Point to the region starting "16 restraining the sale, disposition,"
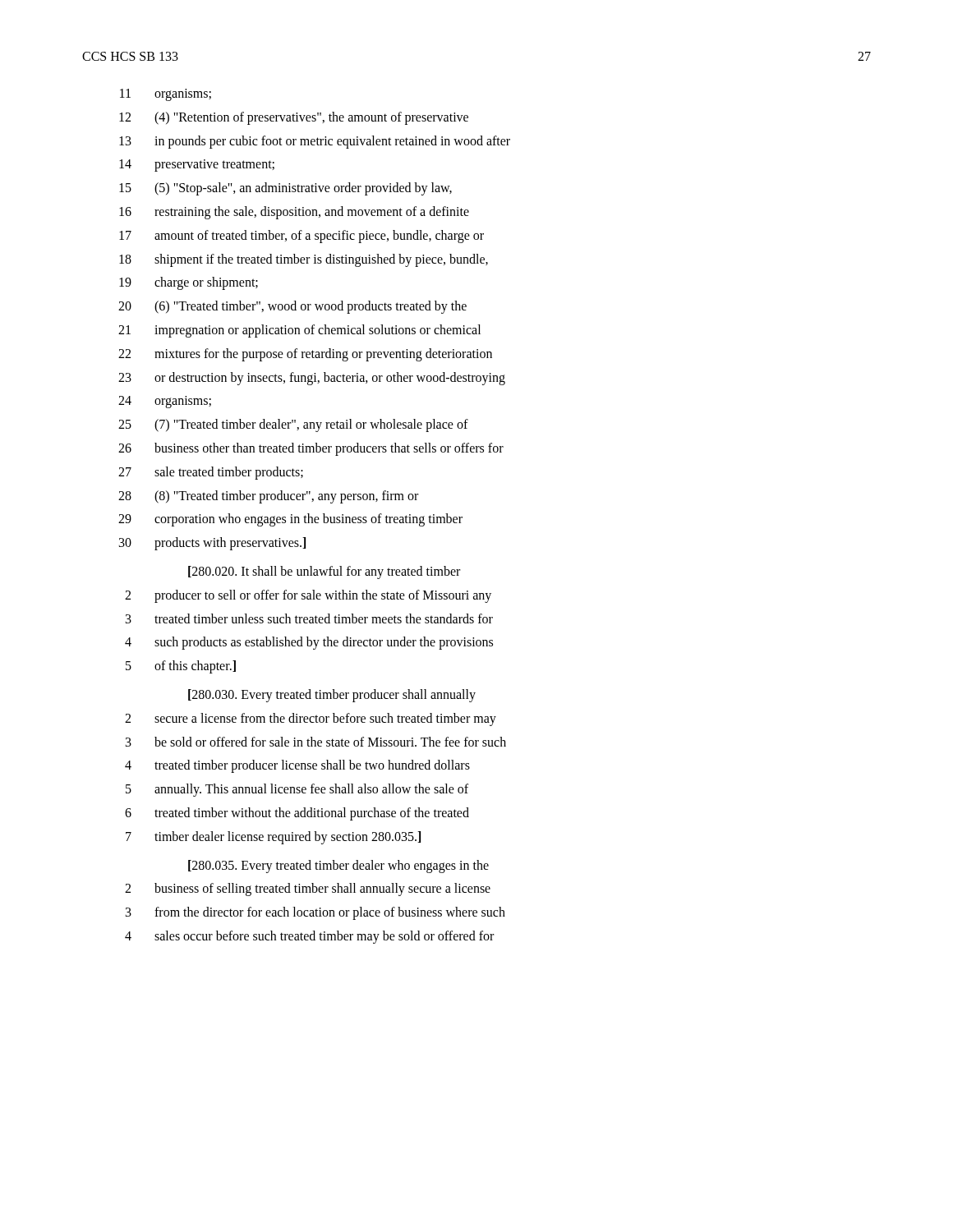Screen dimensions: 1232x953 tap(476, 212)
